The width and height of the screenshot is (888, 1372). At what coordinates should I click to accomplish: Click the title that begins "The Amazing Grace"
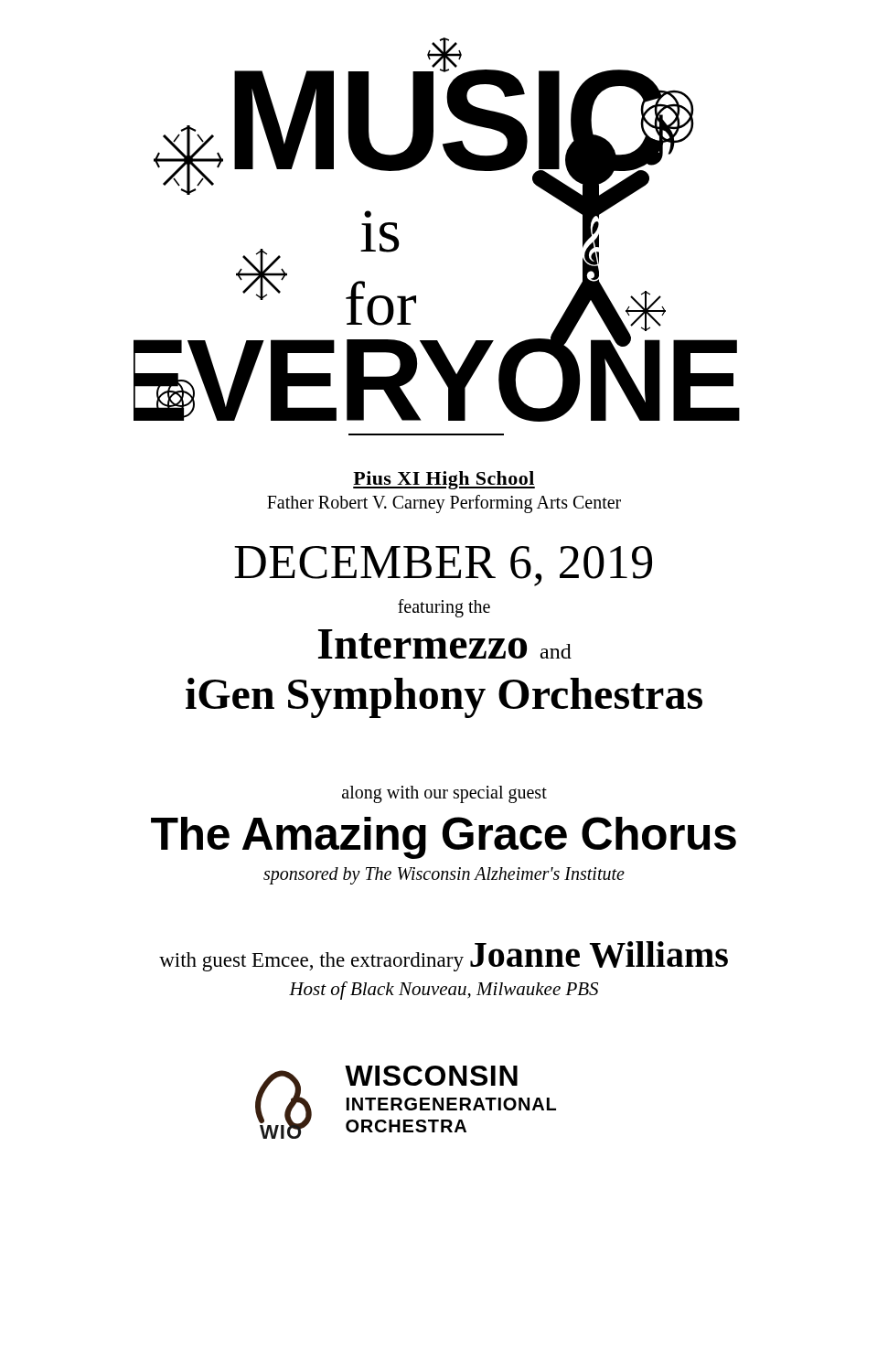(444, 847)
